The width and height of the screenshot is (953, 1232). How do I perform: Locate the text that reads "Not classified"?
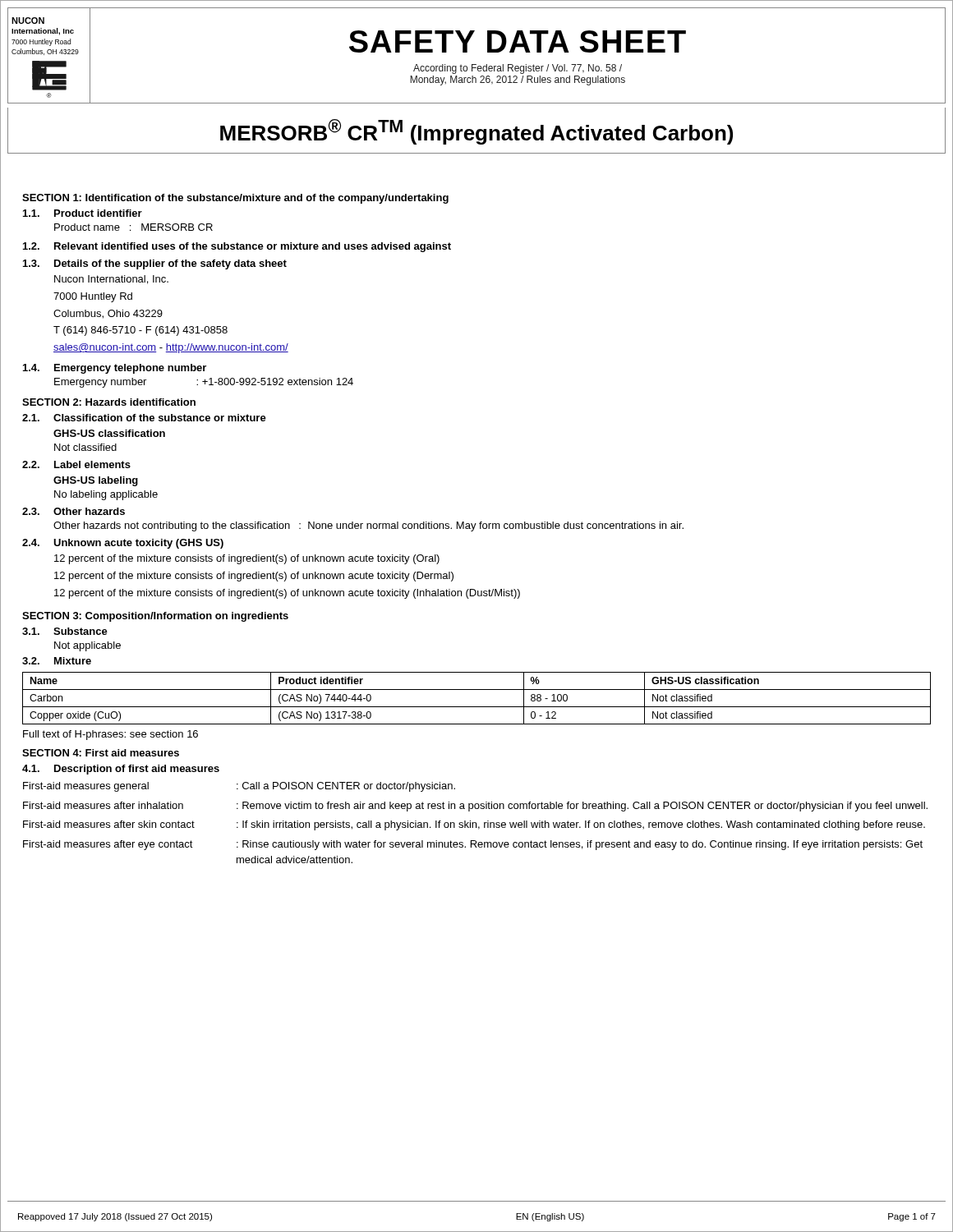(x=85, y=447)
